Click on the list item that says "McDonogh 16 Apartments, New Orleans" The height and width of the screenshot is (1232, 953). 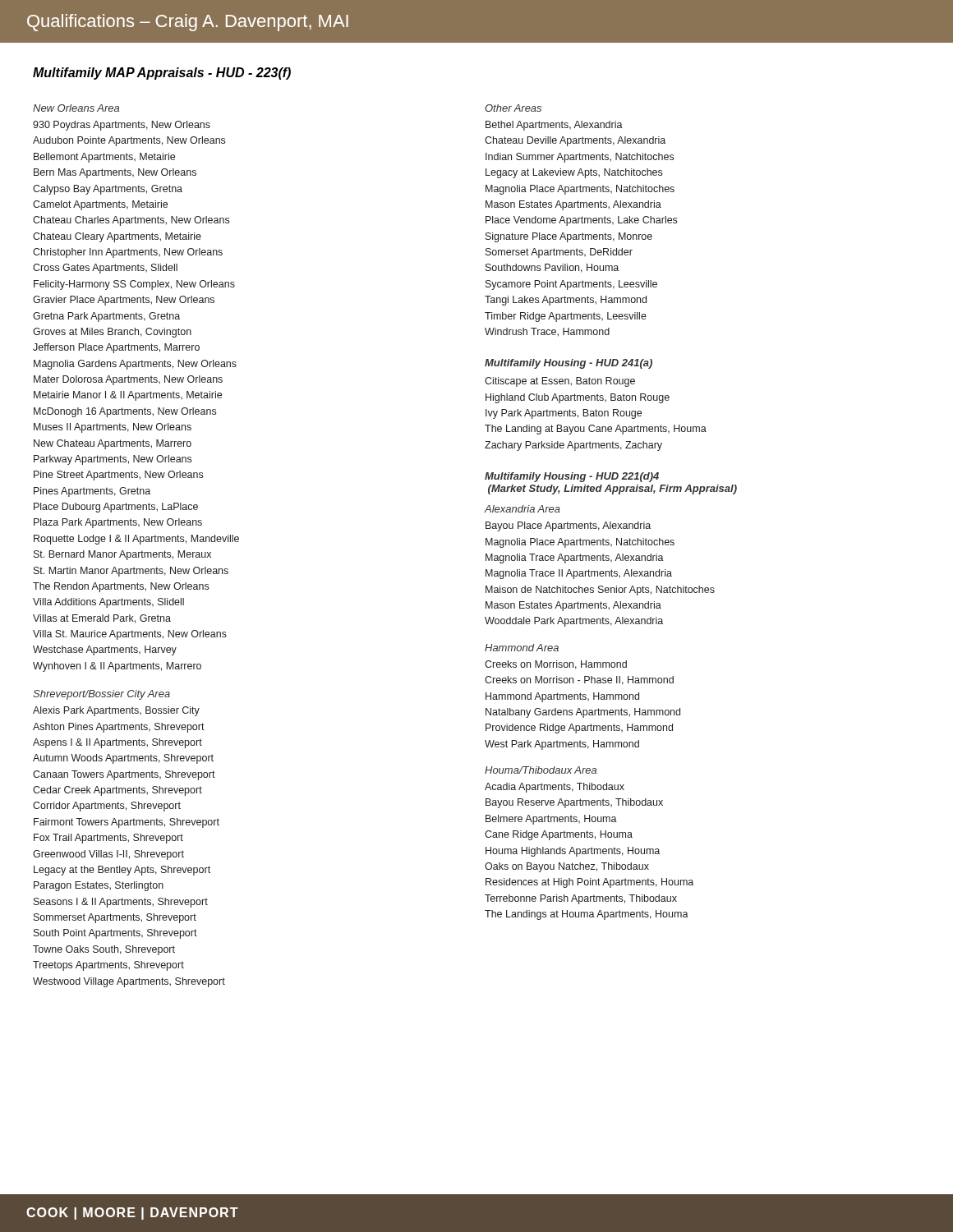125,411
